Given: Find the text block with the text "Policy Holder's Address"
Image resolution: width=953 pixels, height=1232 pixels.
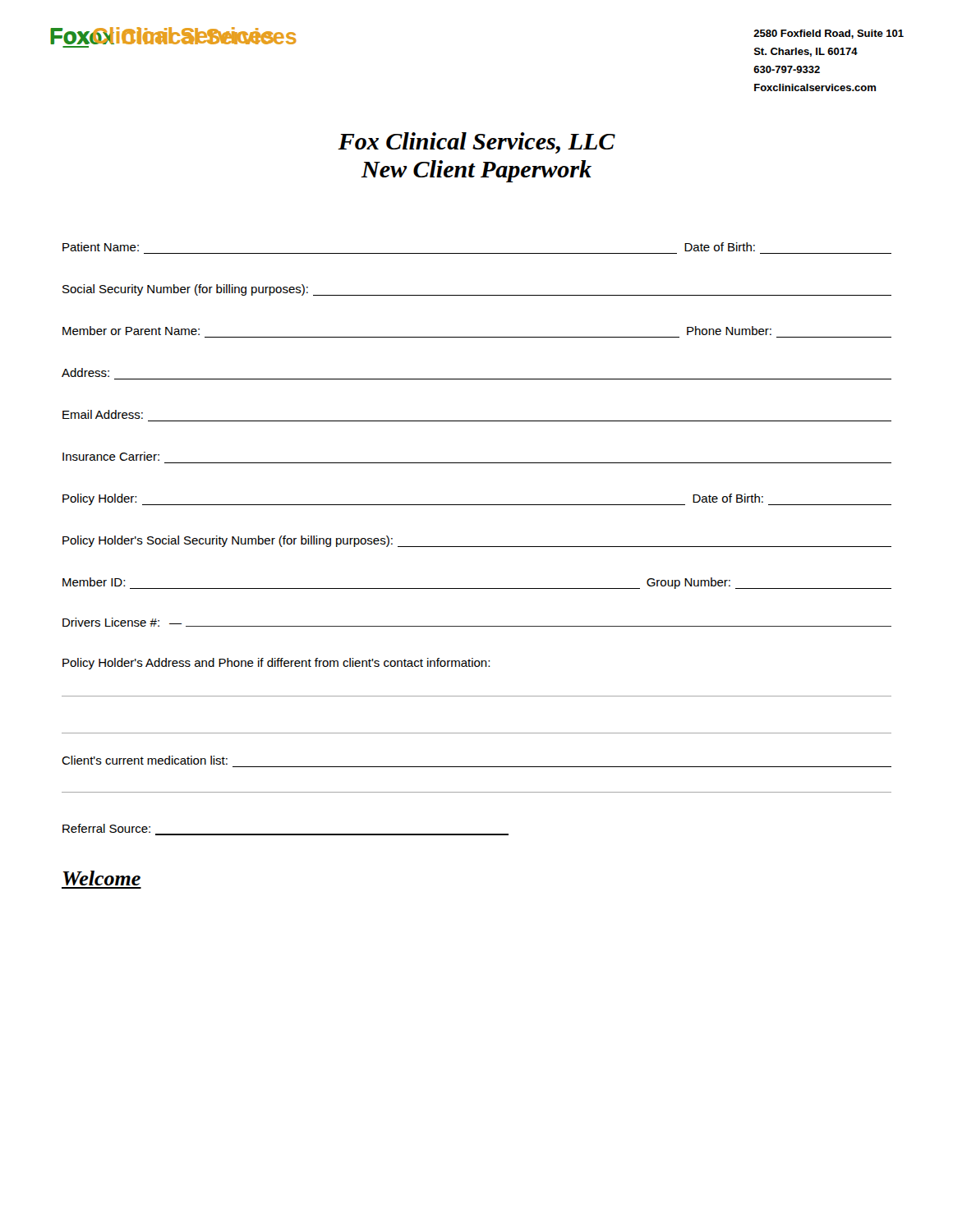Looking at the screenshot, I should pos(276,662).
